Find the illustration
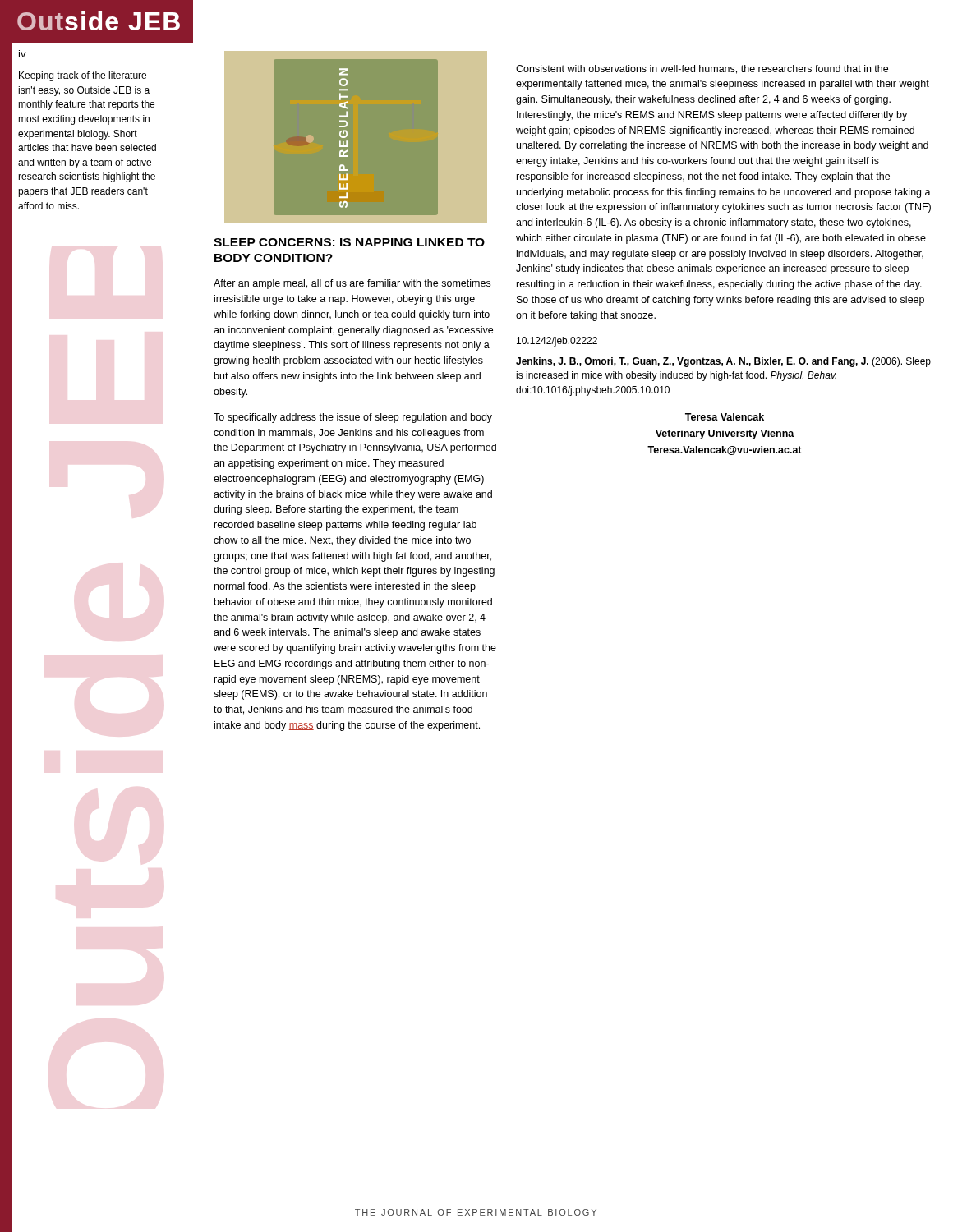Image resolution: width=953 pixels, height=1232 pixels. pyautogui.click(x=355, y=138)
